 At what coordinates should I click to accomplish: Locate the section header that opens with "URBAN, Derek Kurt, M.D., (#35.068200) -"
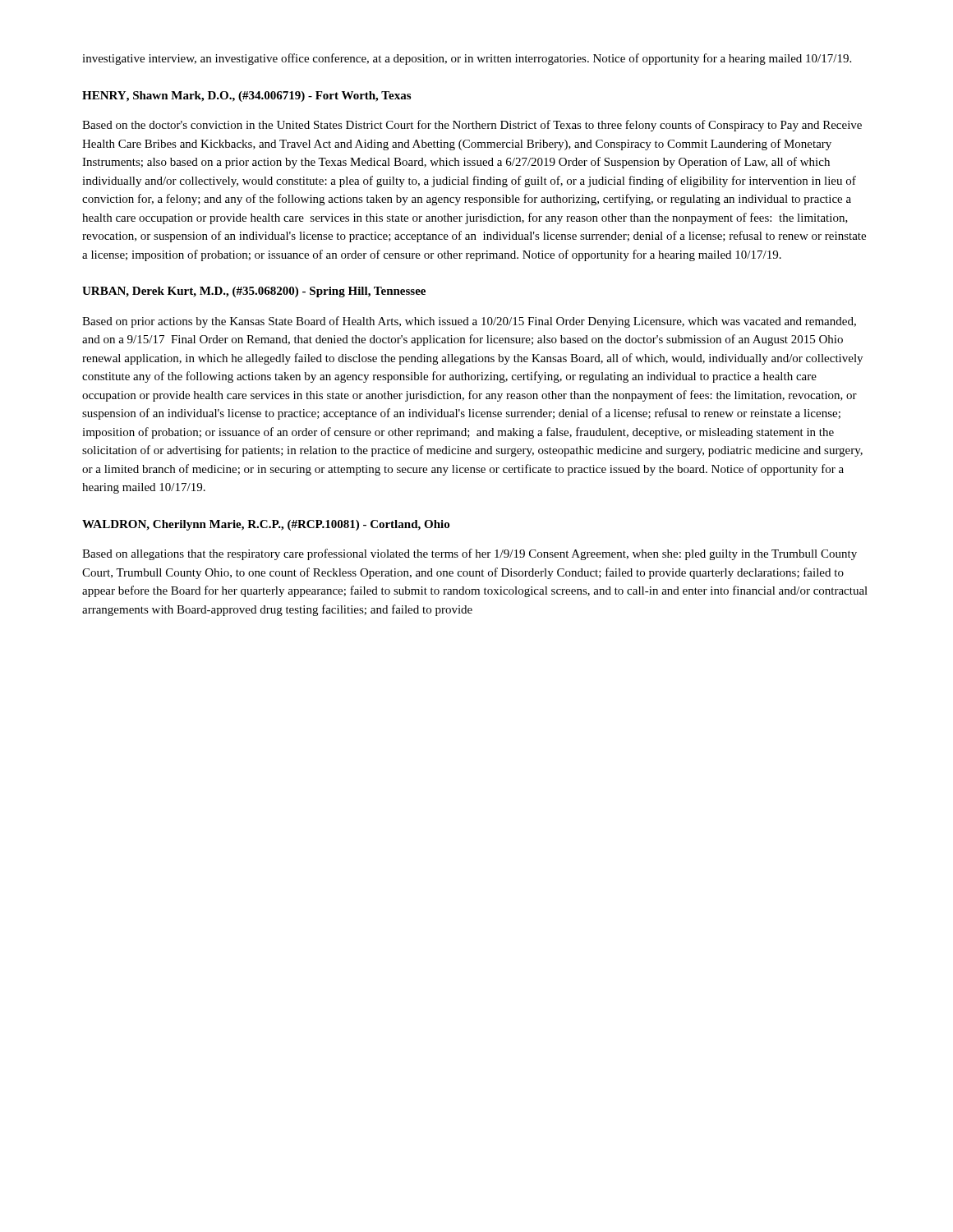coord(254,291)
